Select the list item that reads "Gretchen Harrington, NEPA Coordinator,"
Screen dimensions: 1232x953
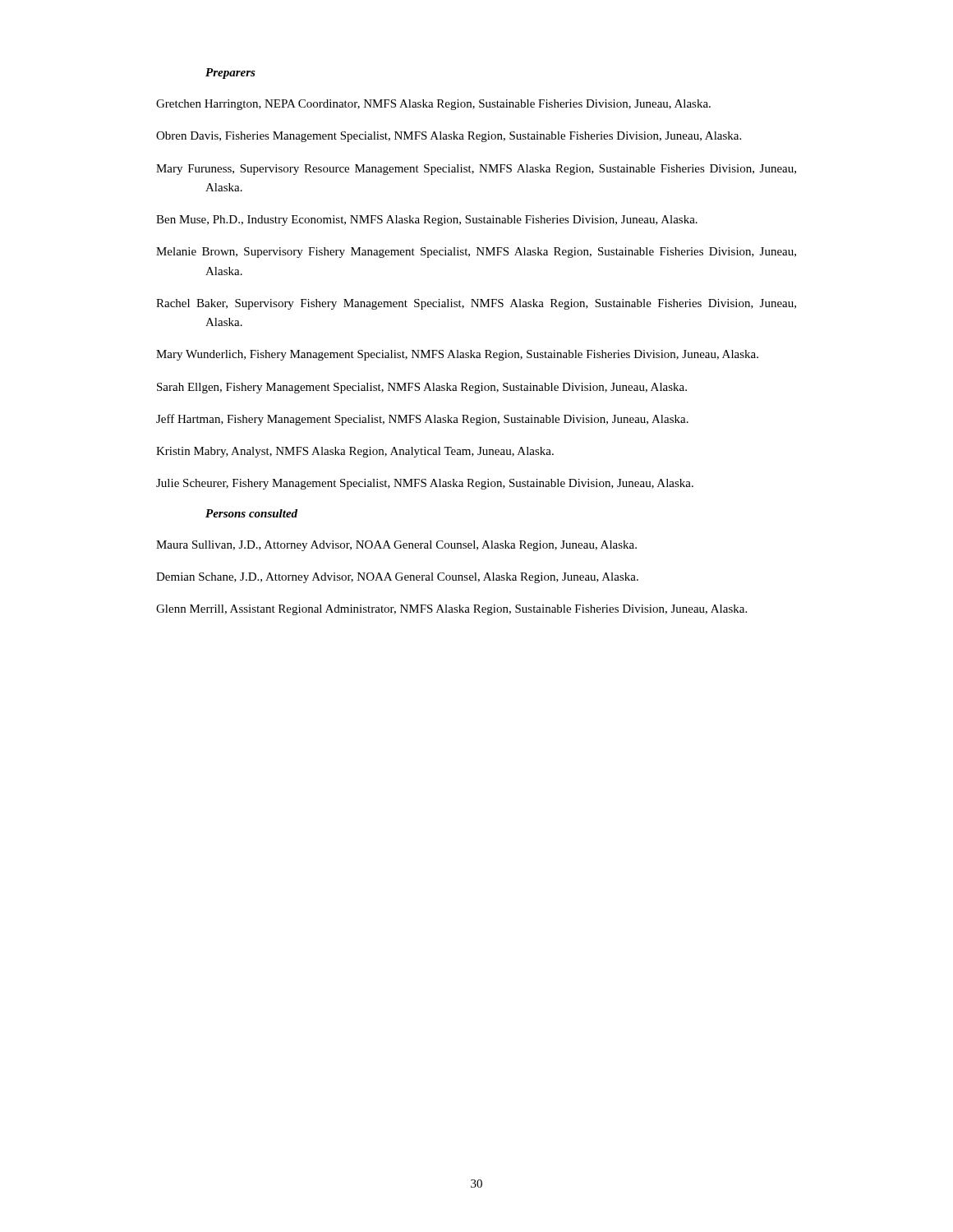click(434, 103)
